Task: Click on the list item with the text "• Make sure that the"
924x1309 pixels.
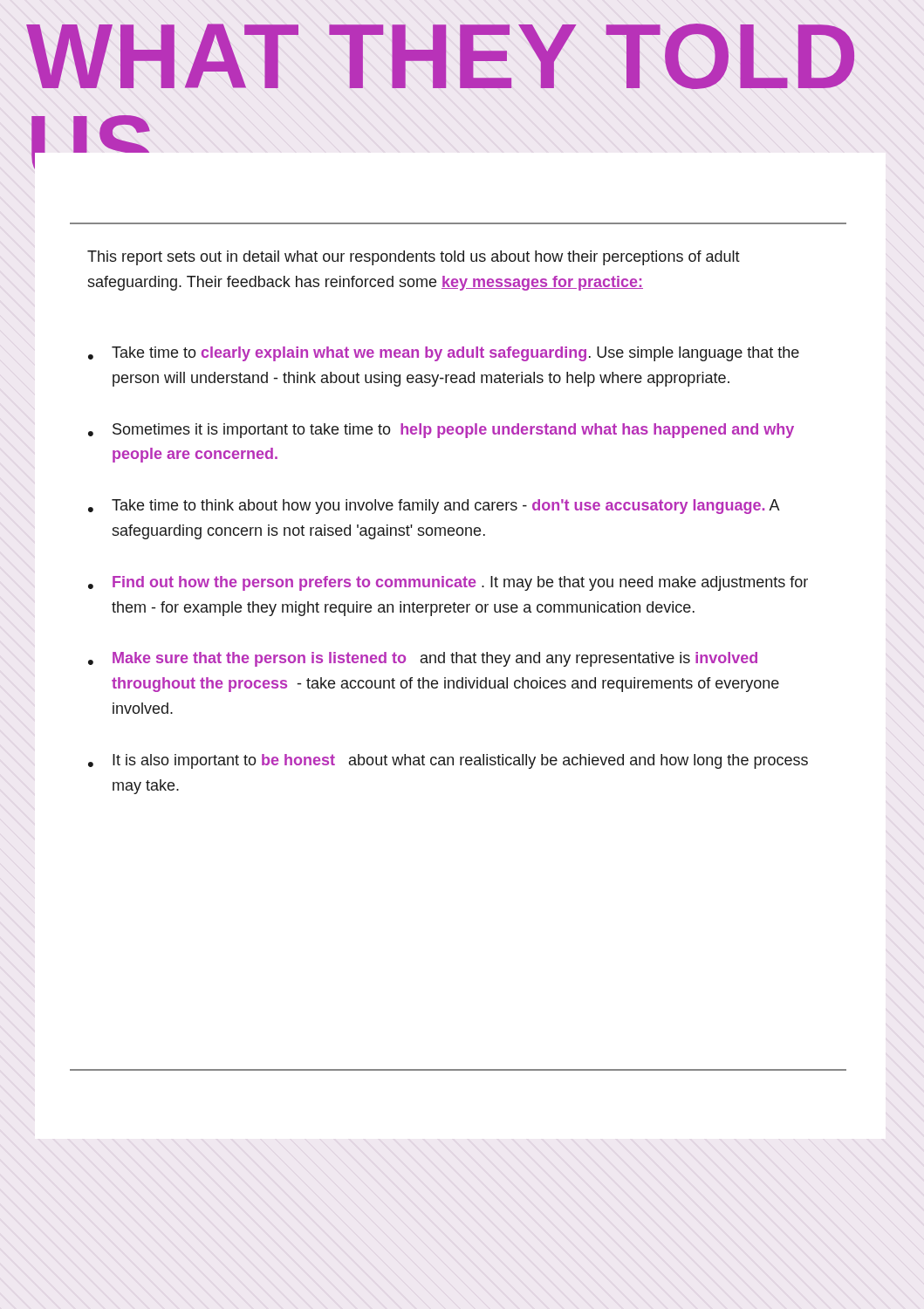Action: coord(454,684)
